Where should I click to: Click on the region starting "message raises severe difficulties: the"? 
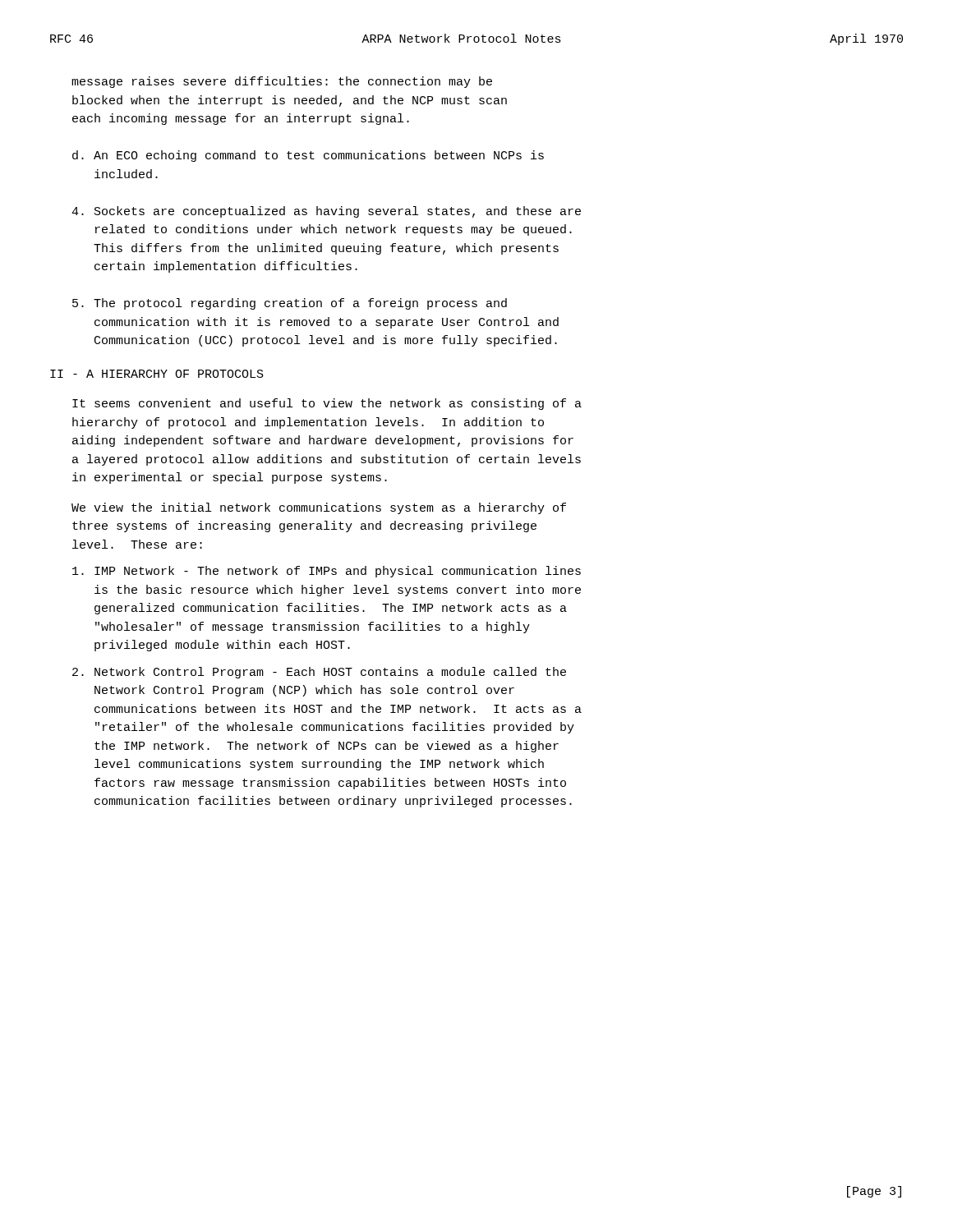pyautogui.click(x=279, y=101)
